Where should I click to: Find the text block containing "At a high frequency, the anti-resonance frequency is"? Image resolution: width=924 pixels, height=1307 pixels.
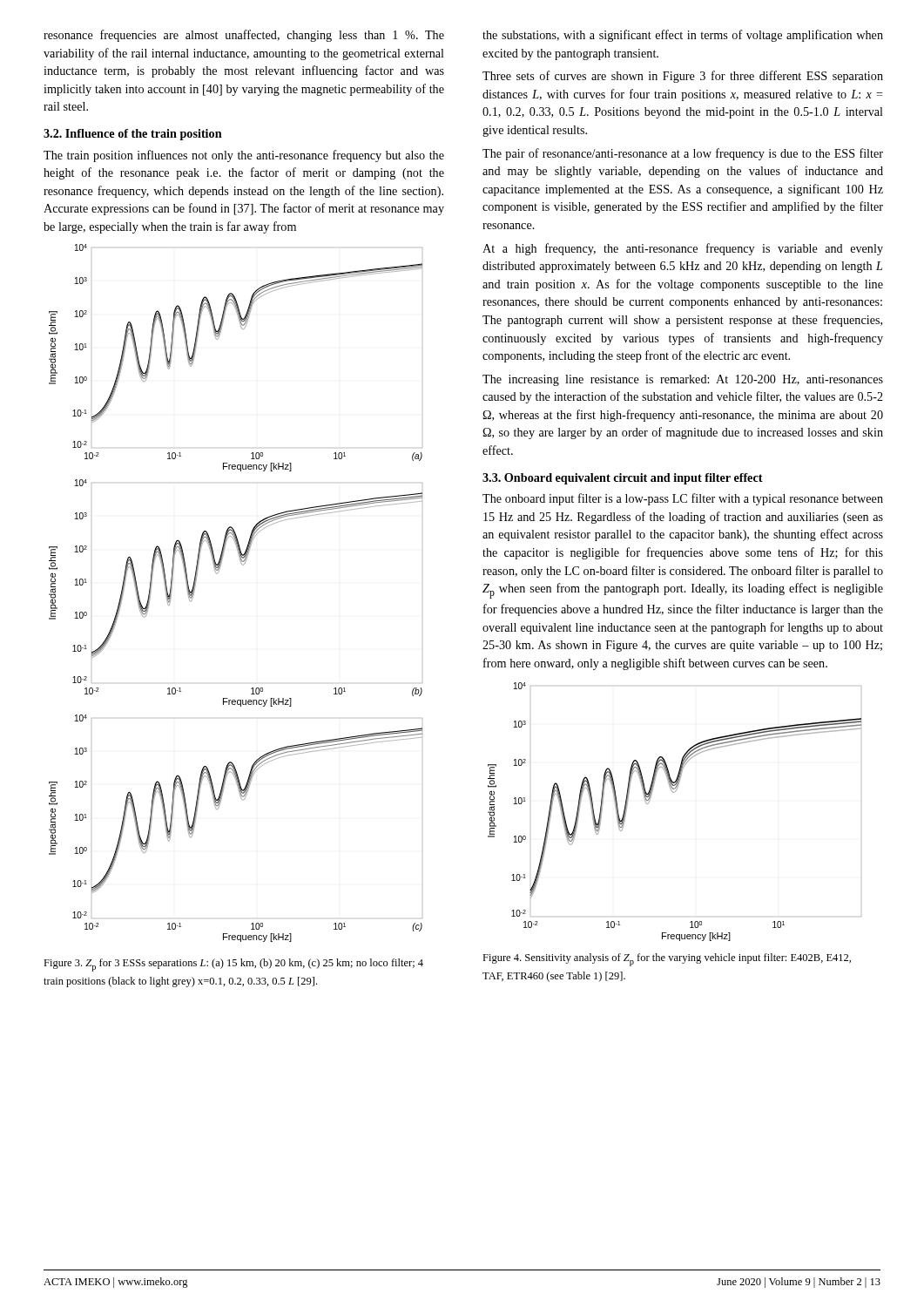click(x=683, y=302)
